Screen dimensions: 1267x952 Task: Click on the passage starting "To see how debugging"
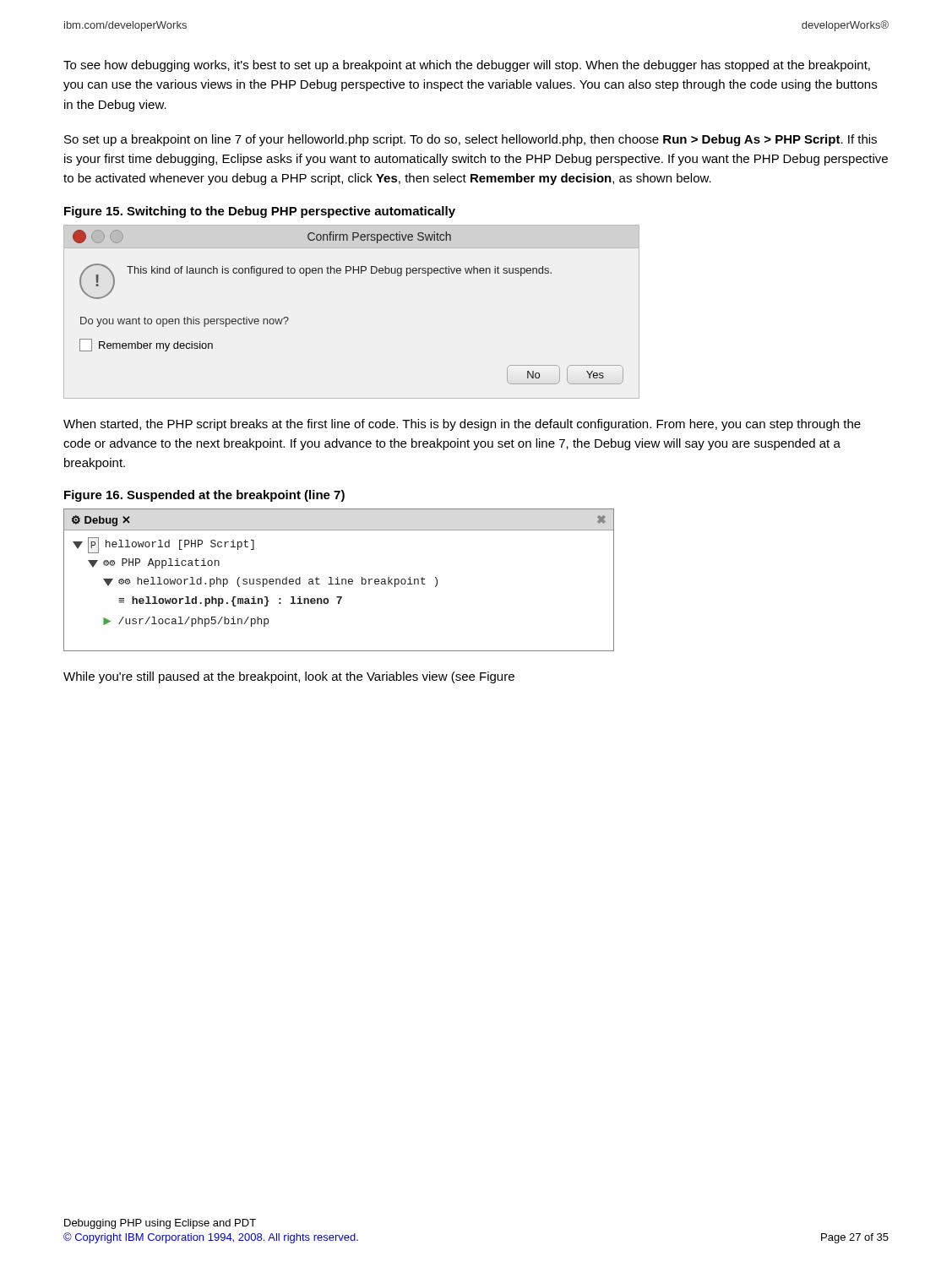coord(470,84)
